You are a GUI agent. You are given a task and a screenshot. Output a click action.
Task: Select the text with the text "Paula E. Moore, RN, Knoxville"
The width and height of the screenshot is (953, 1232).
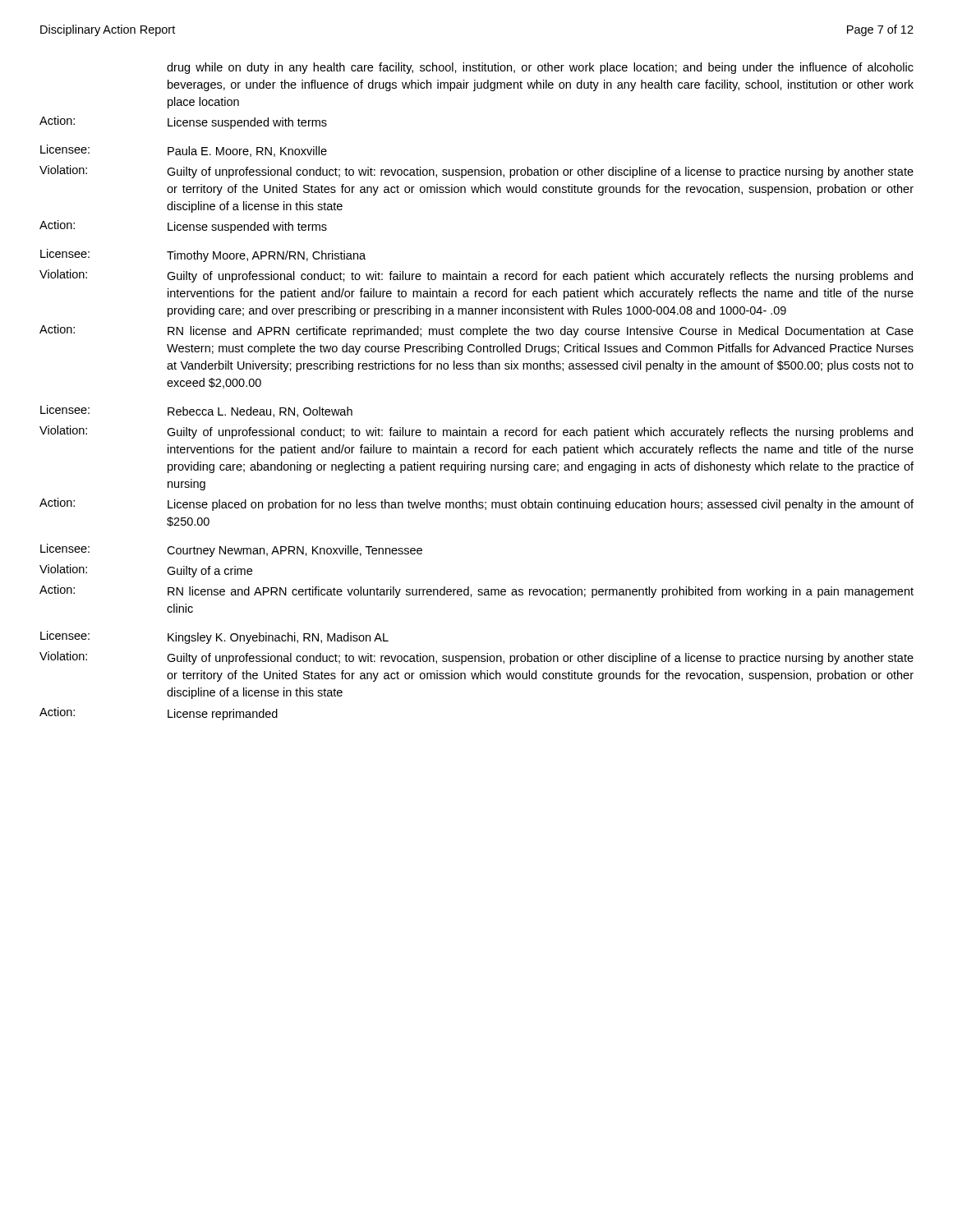pos(247,151)
